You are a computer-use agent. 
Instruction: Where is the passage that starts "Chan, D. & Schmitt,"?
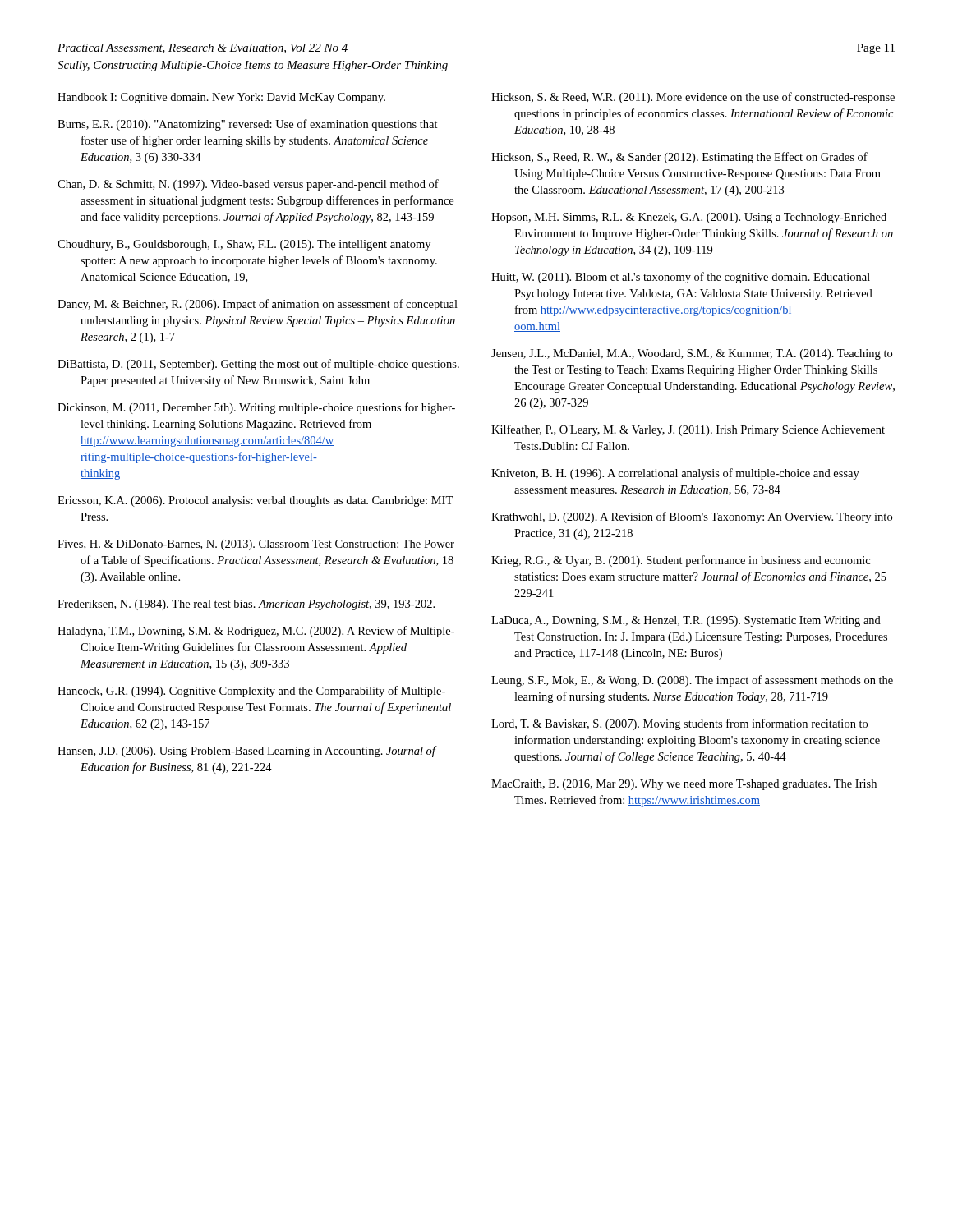pos(256,200)
